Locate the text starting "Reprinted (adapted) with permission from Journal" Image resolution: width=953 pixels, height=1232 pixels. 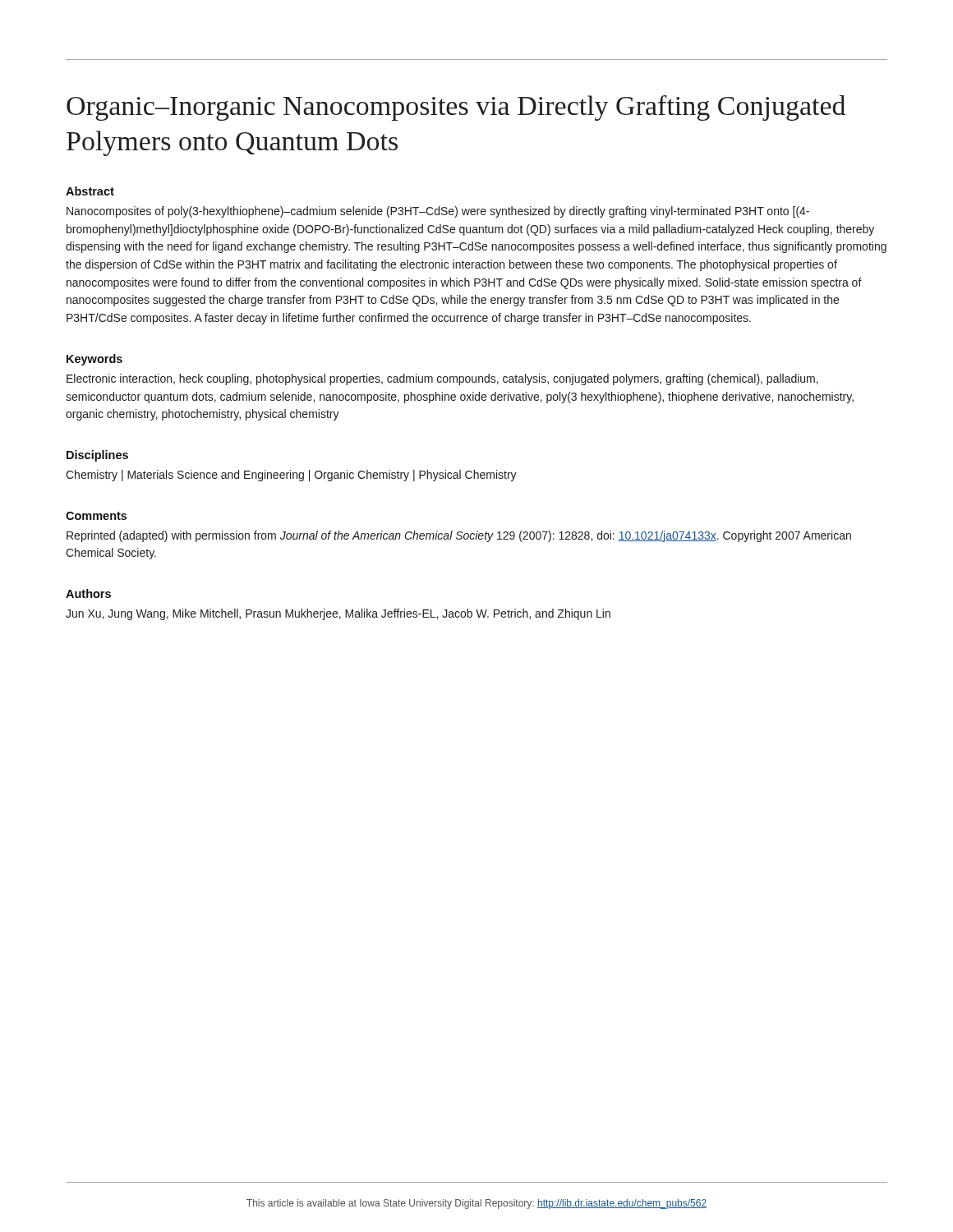click(459, 544)
